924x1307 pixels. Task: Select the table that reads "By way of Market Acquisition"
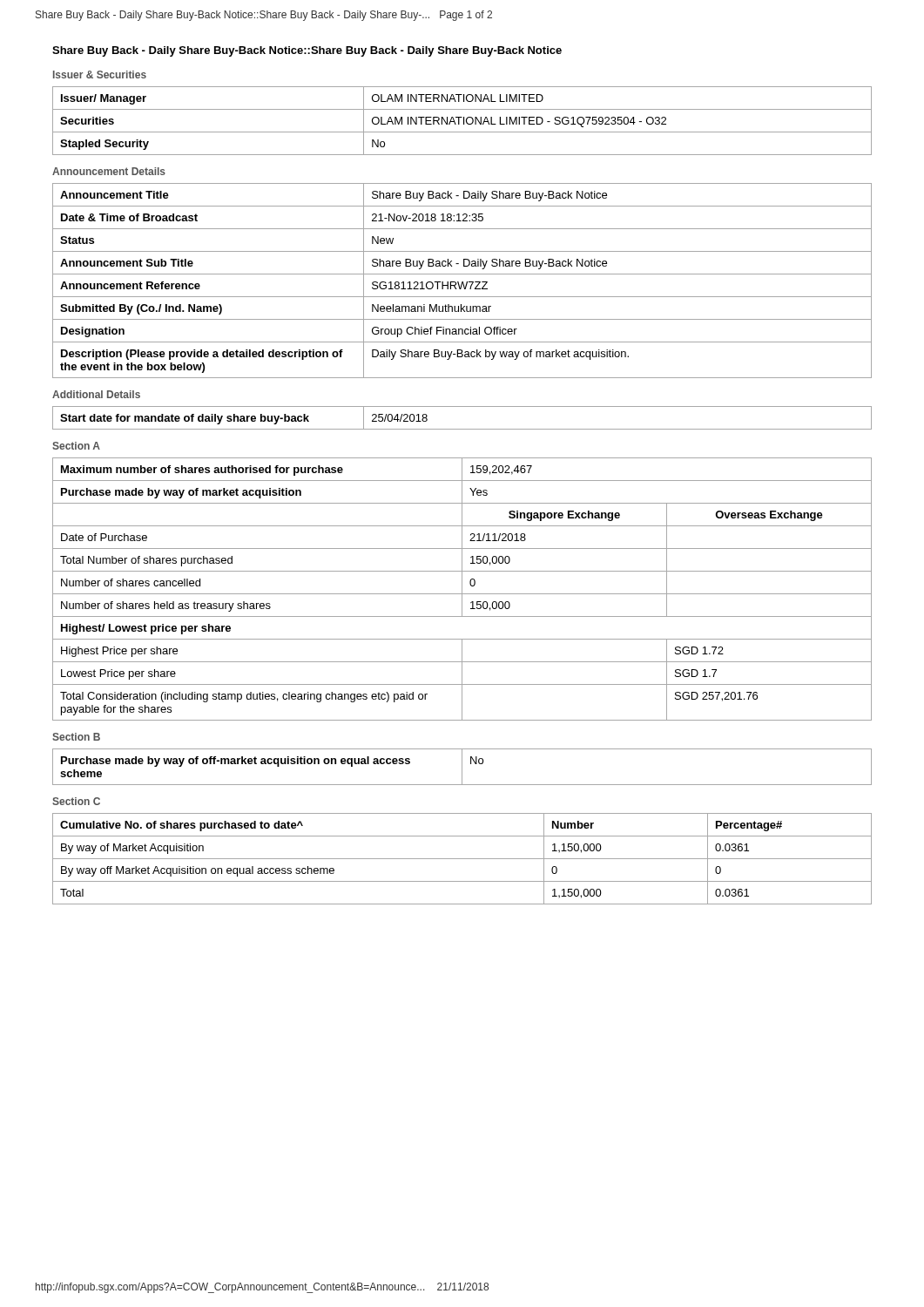coord(462,859)
